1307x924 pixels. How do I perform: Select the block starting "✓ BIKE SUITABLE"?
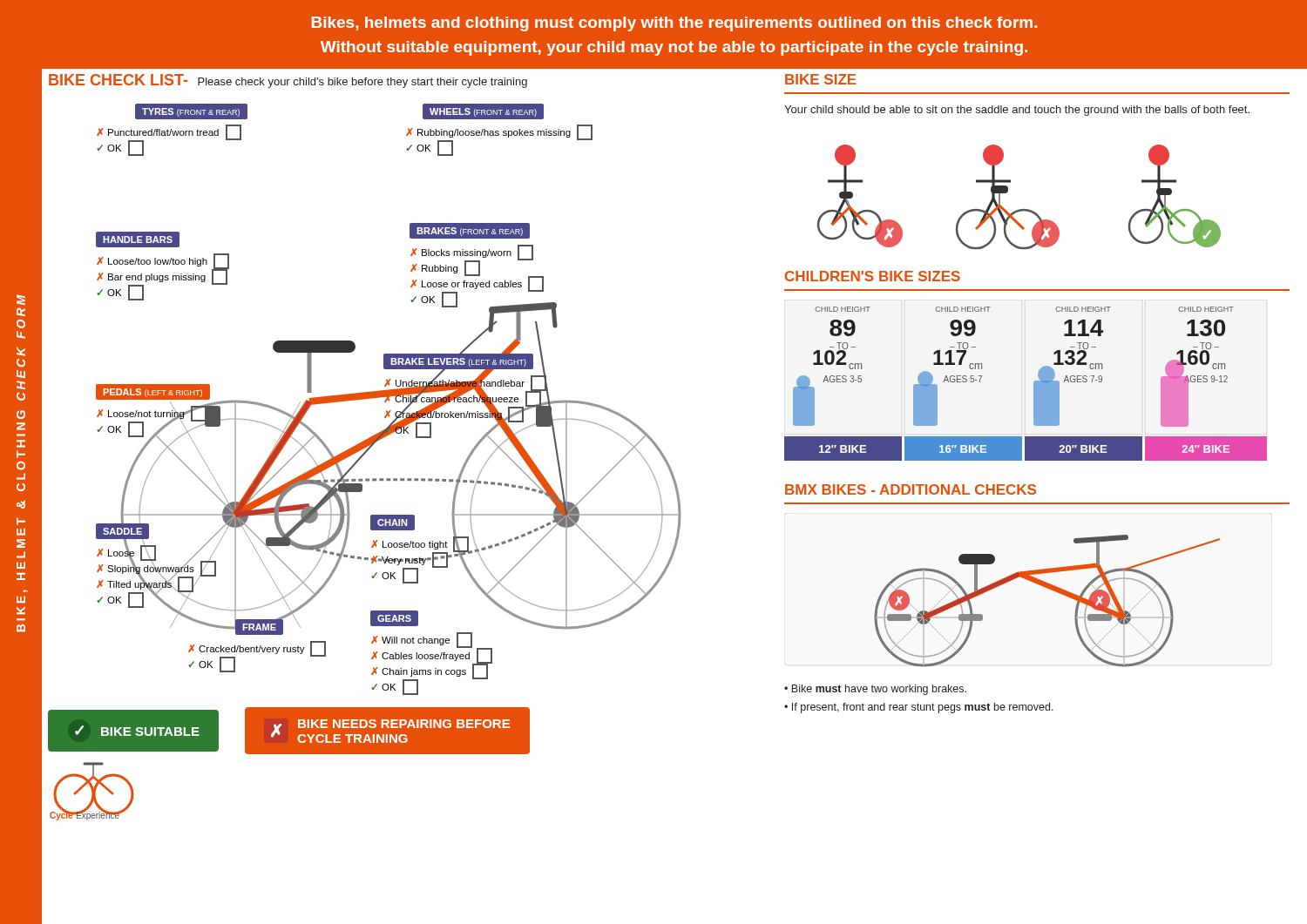tap(133, 731)
